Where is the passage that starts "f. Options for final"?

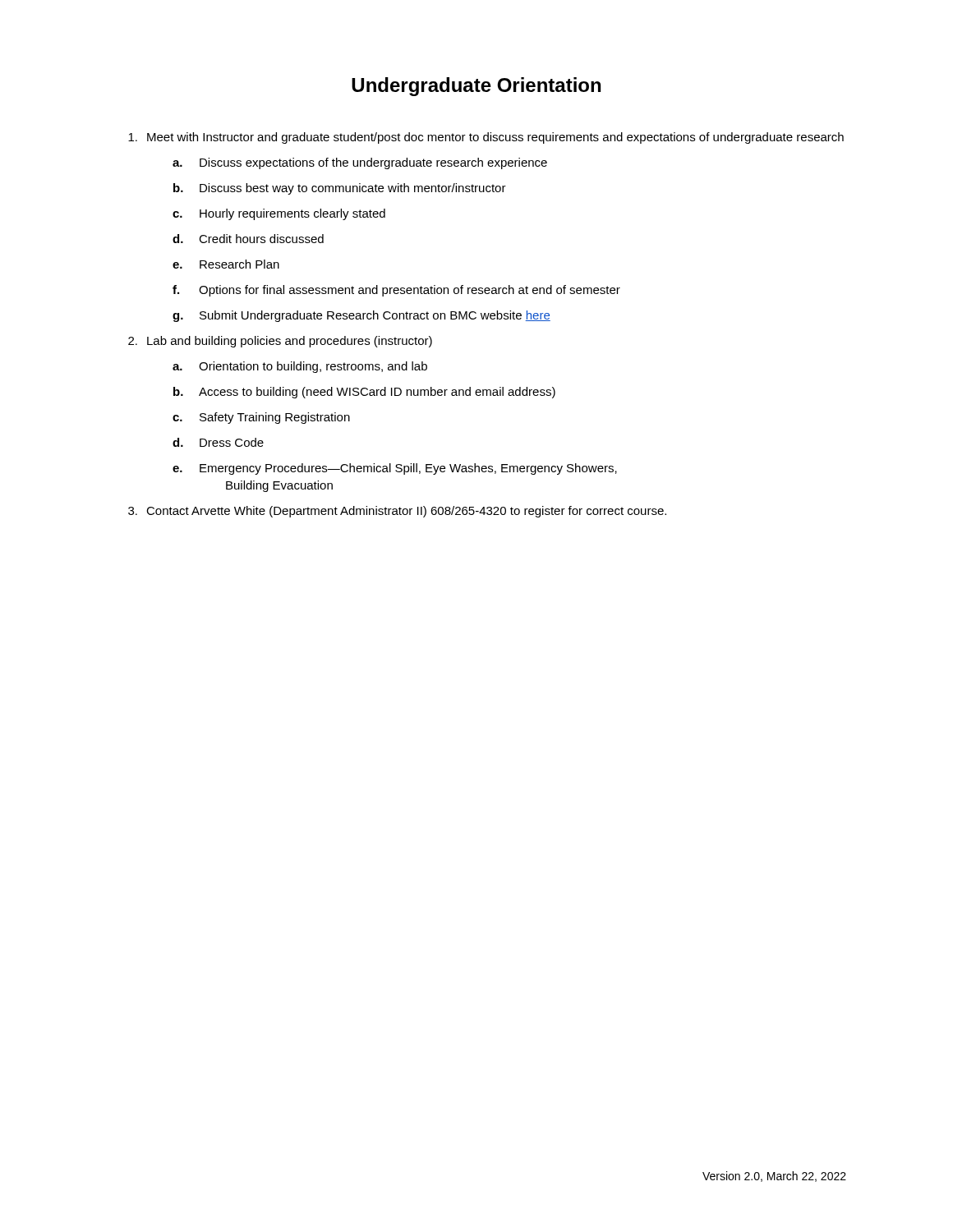tap(509, 290)
